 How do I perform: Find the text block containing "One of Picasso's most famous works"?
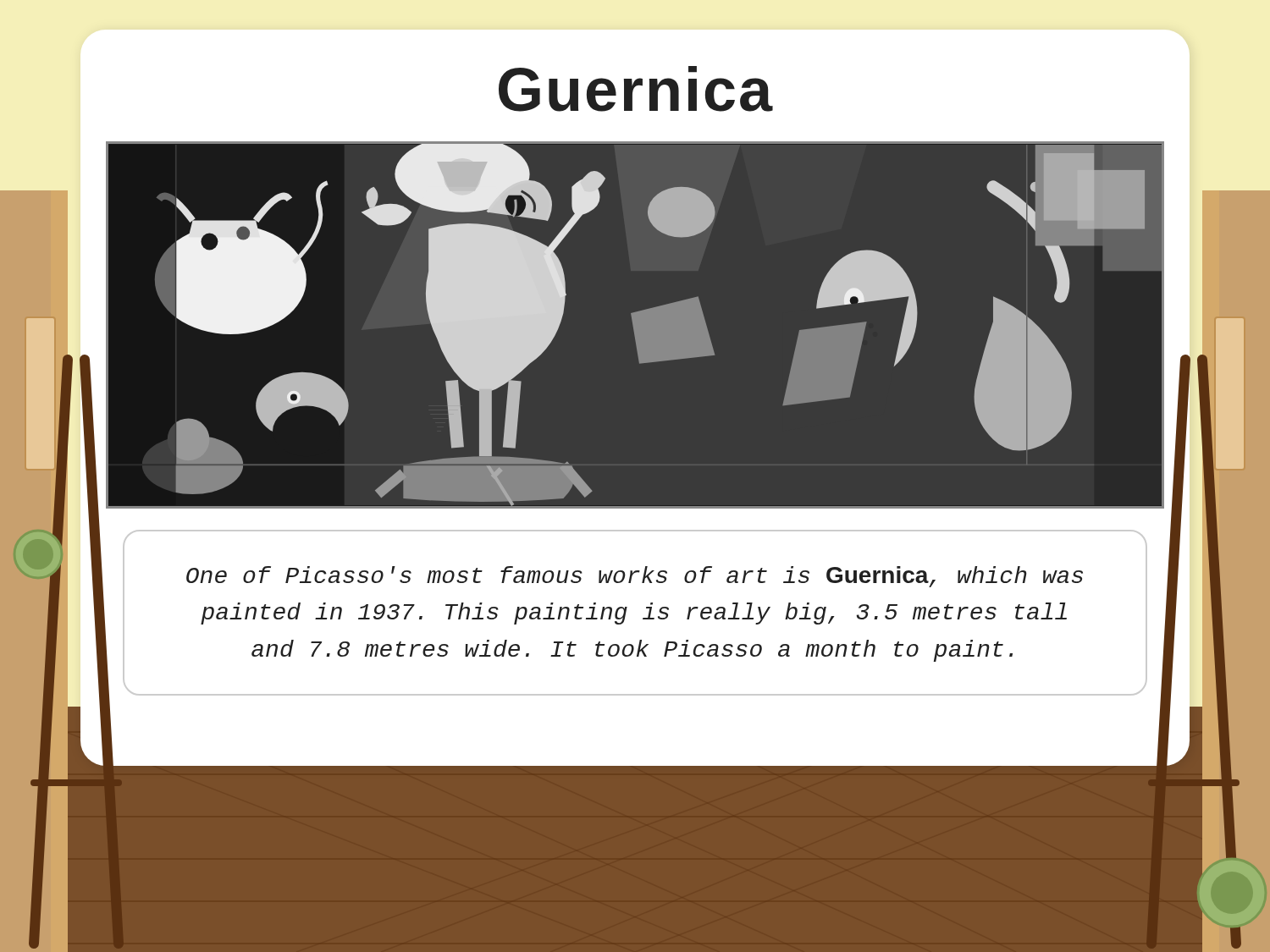(635, 613)
